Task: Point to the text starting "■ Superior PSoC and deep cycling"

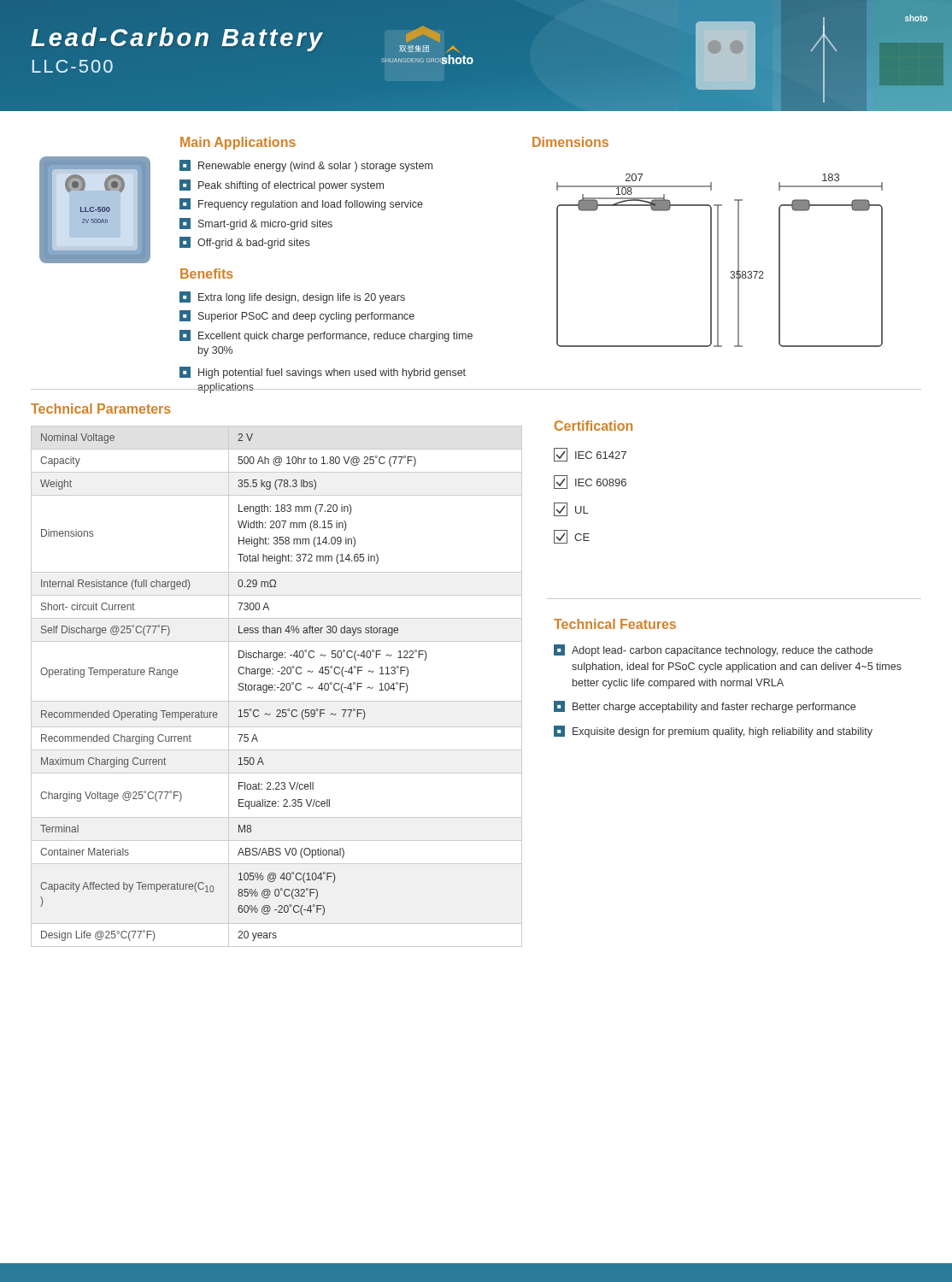Action: coord(297,316)
